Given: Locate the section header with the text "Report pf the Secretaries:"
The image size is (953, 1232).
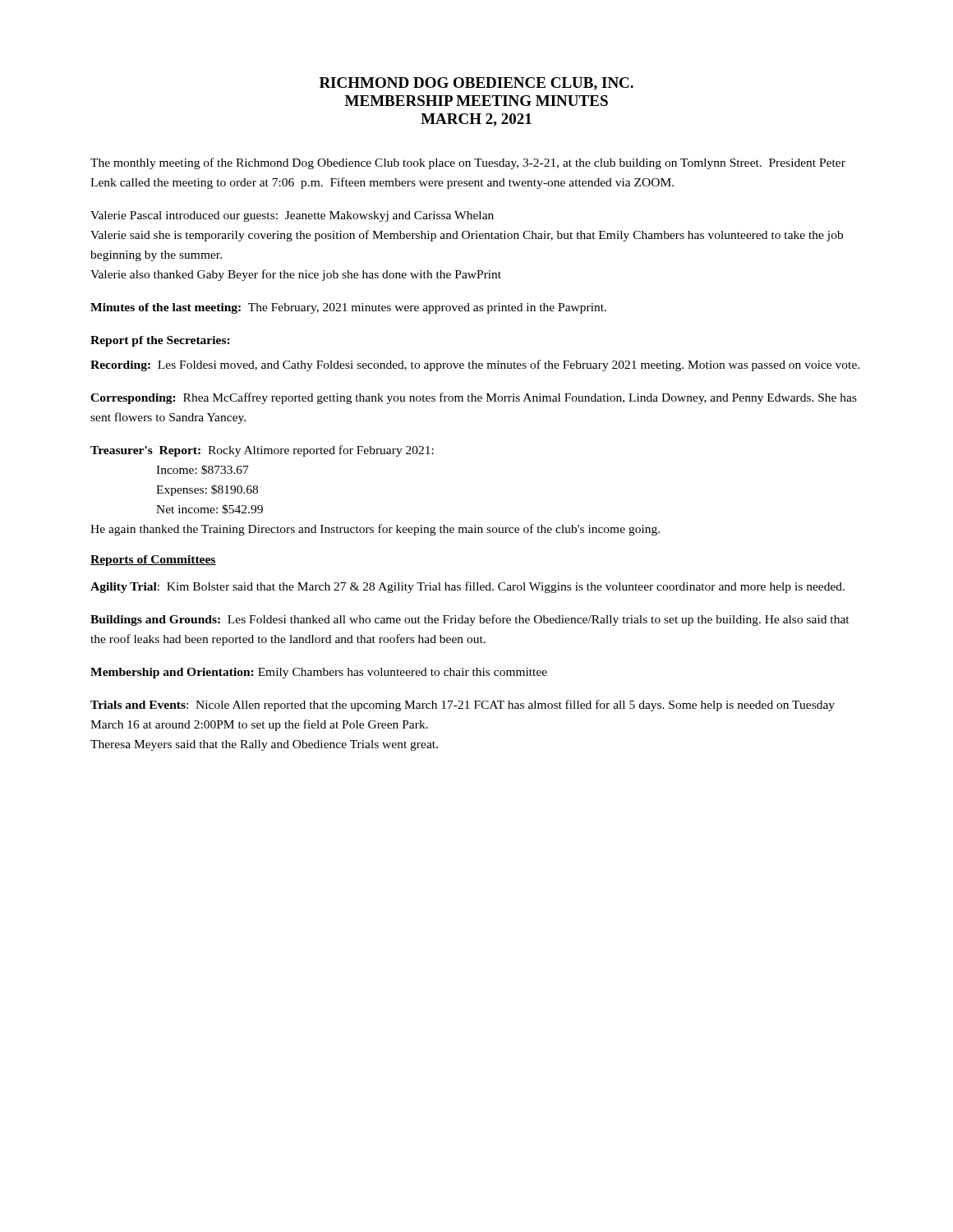Looking at the screenshot, I should (160, 340).
